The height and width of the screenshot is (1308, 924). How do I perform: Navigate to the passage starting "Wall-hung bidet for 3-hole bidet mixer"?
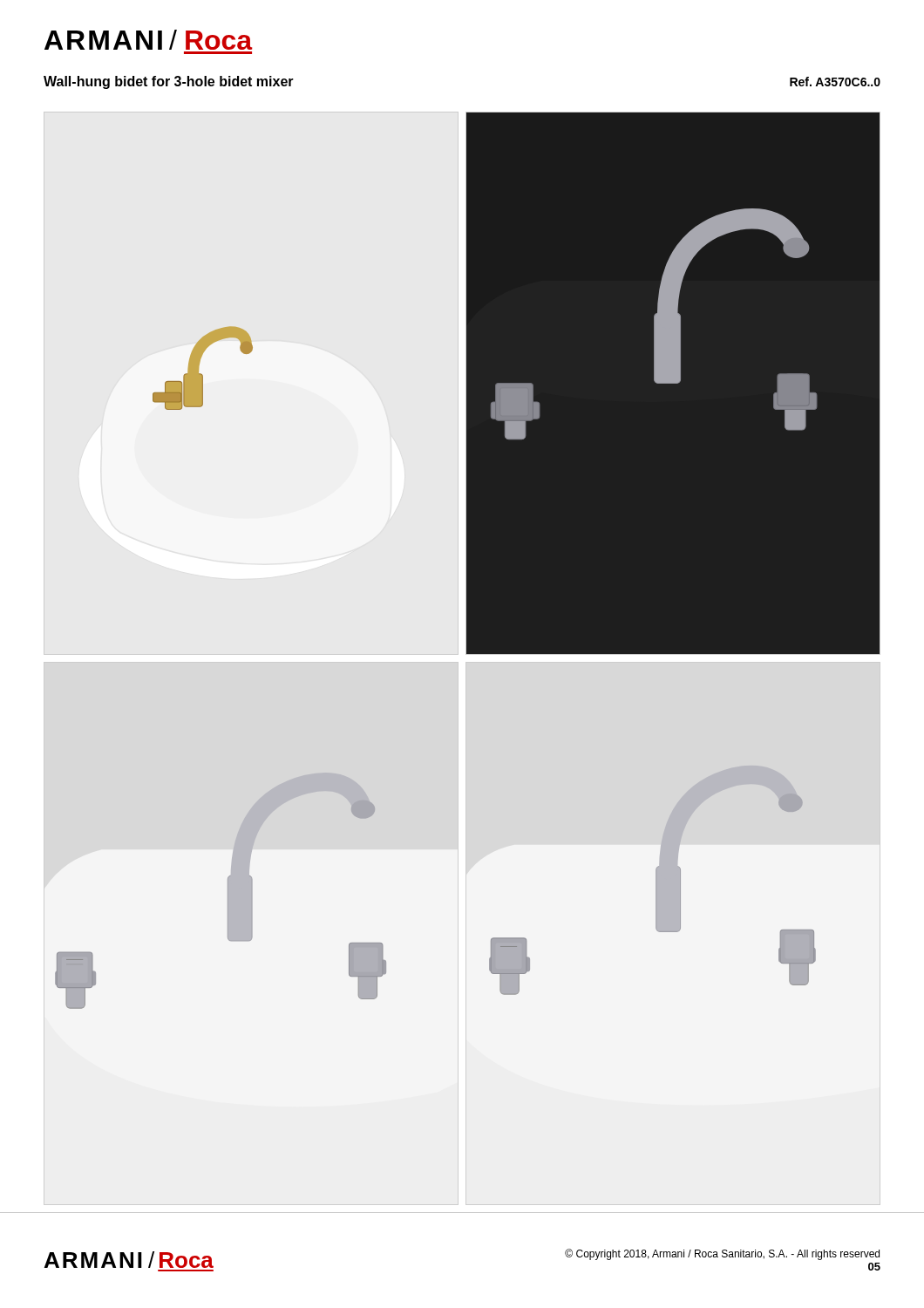[x=168, y=82]
